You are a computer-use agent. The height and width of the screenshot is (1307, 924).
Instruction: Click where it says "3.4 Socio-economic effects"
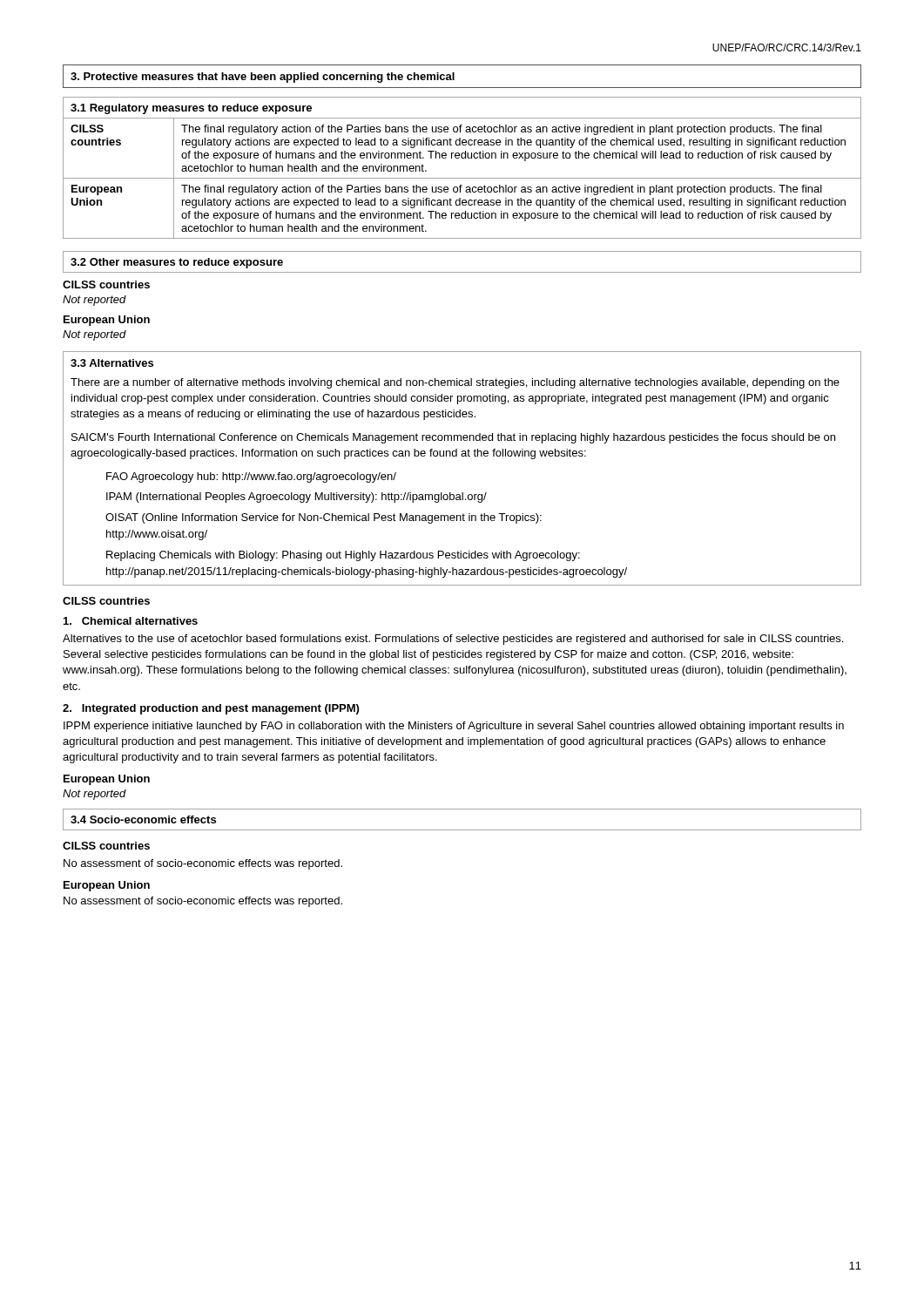pos(143,820)
